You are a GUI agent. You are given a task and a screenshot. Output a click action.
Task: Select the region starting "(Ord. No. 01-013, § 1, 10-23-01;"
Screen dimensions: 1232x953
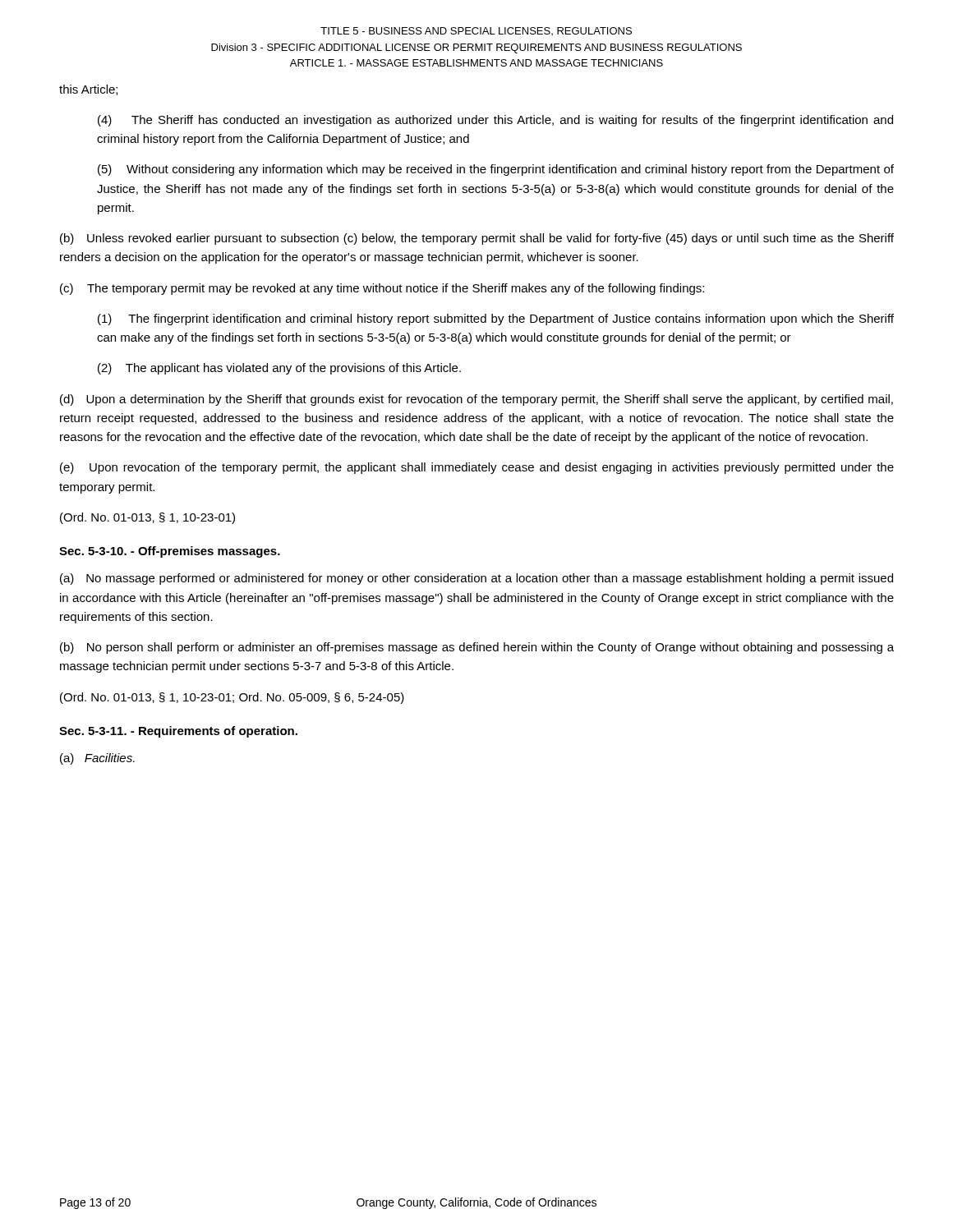tap(232, 697)
